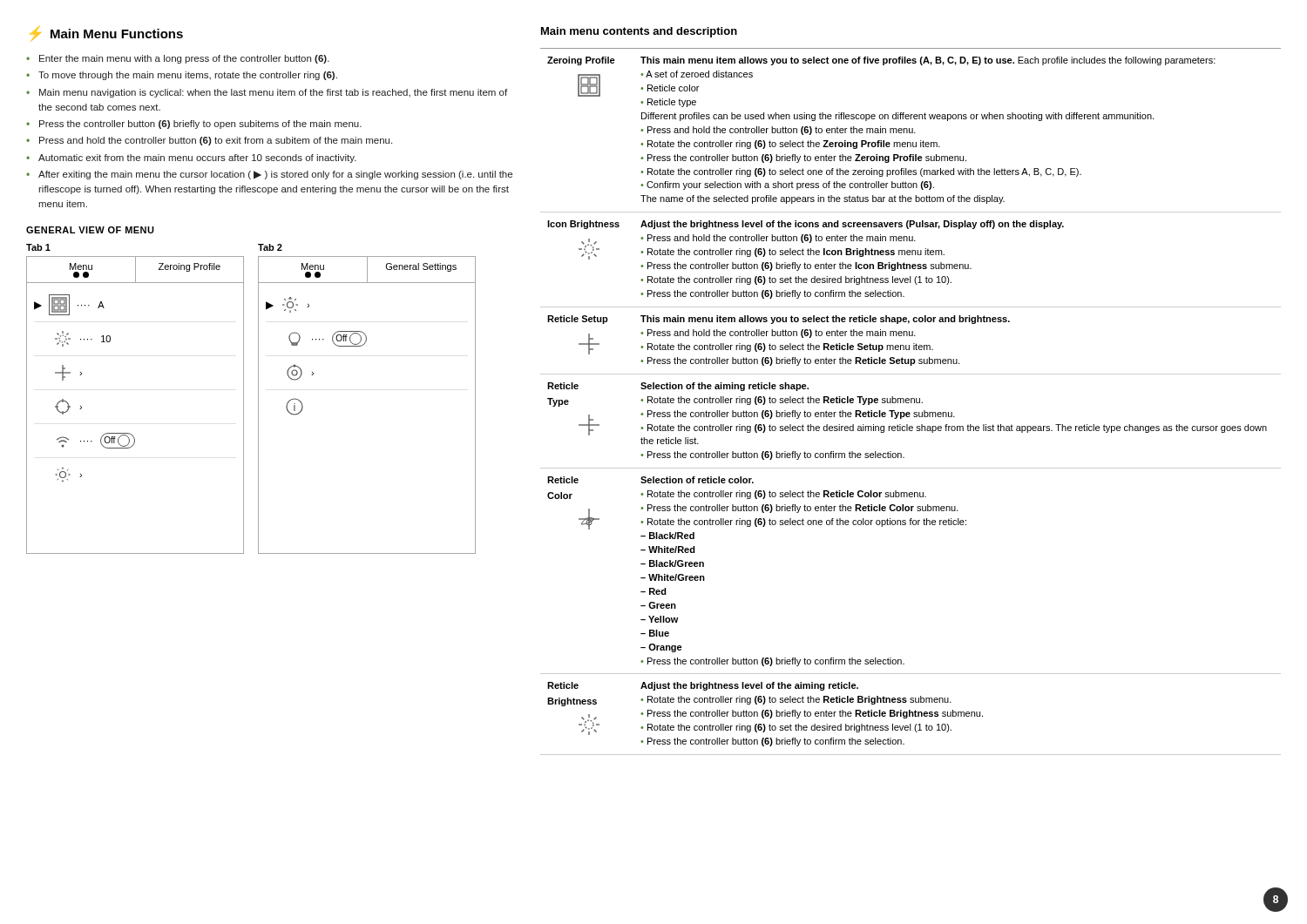Locate the passage starting "After exiting the main menu the cursor"
1307x924 pixels.
tap(276, 189)
